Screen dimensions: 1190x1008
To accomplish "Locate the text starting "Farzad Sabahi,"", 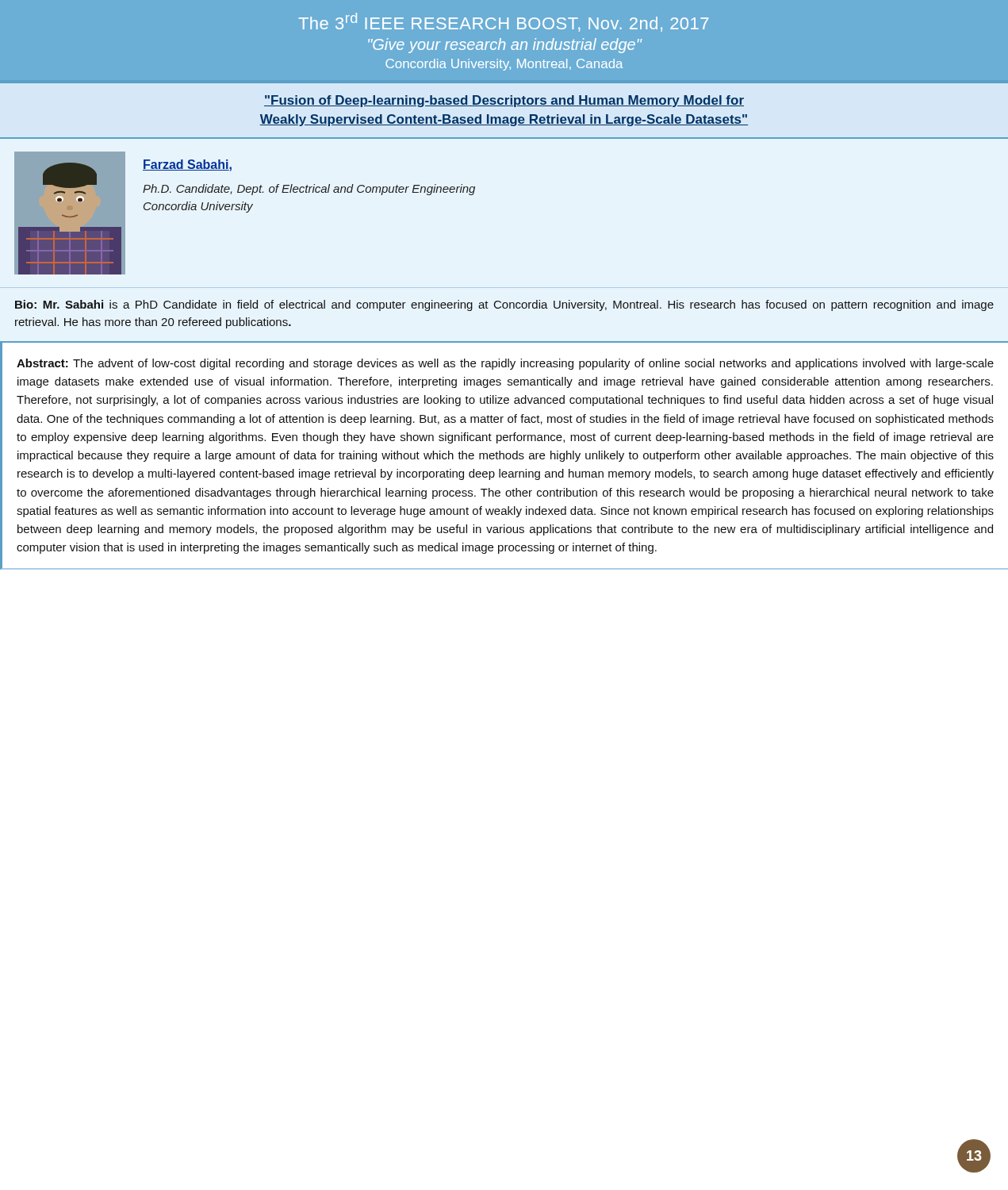I will coord(188,165).
